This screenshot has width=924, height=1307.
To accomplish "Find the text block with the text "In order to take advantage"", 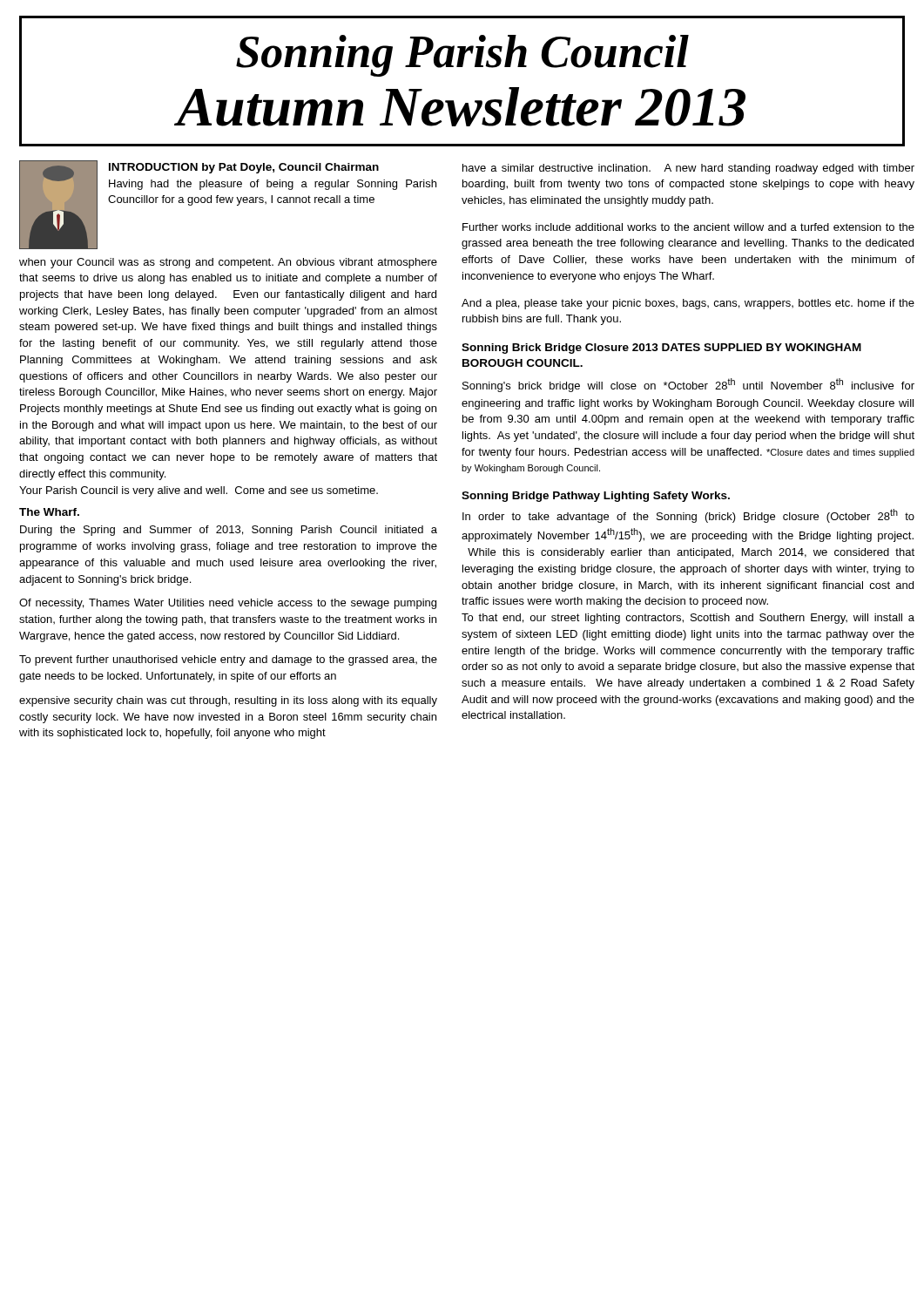I will point(688,615).
